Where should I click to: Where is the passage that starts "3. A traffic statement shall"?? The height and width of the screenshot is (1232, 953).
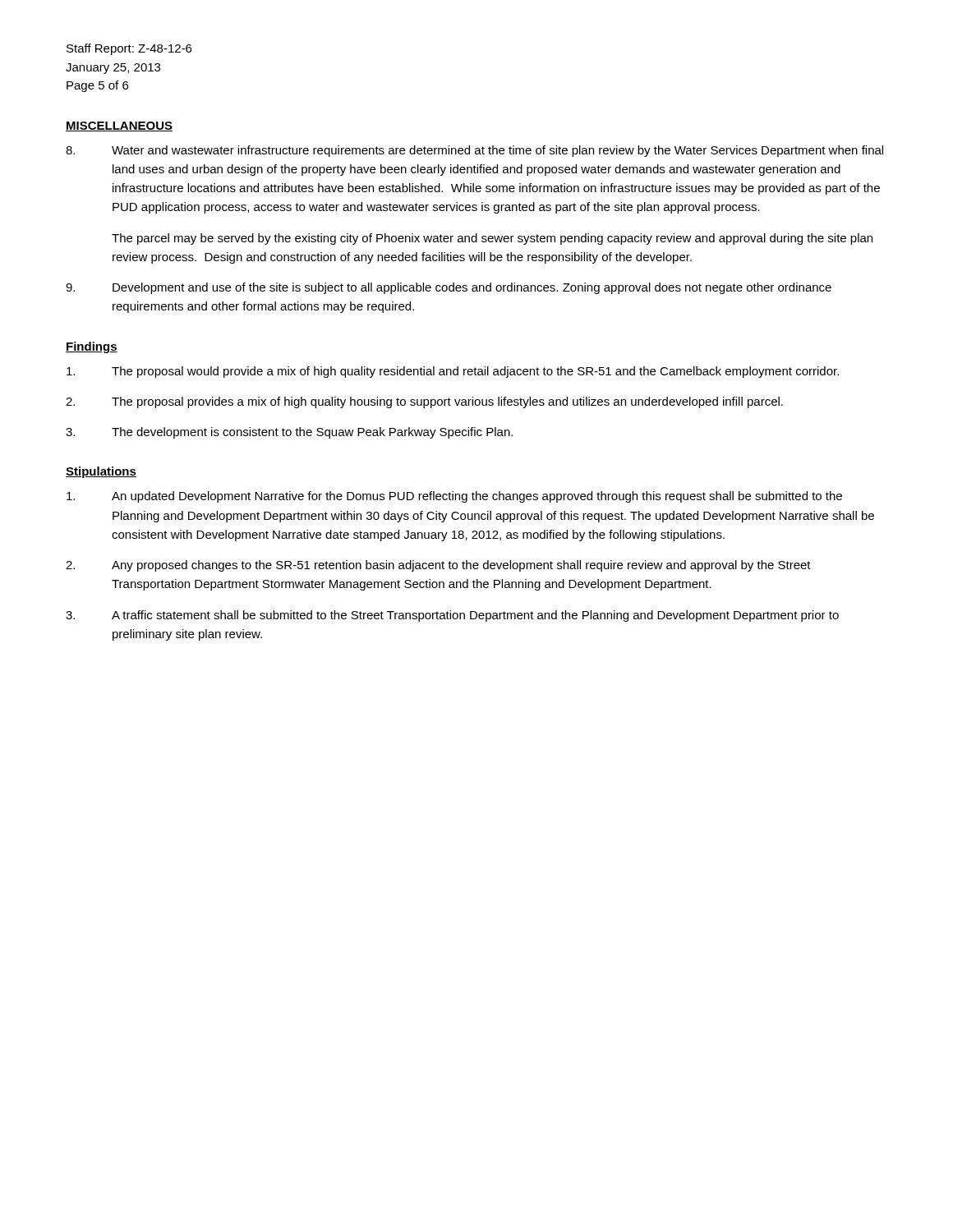[476, 624]
